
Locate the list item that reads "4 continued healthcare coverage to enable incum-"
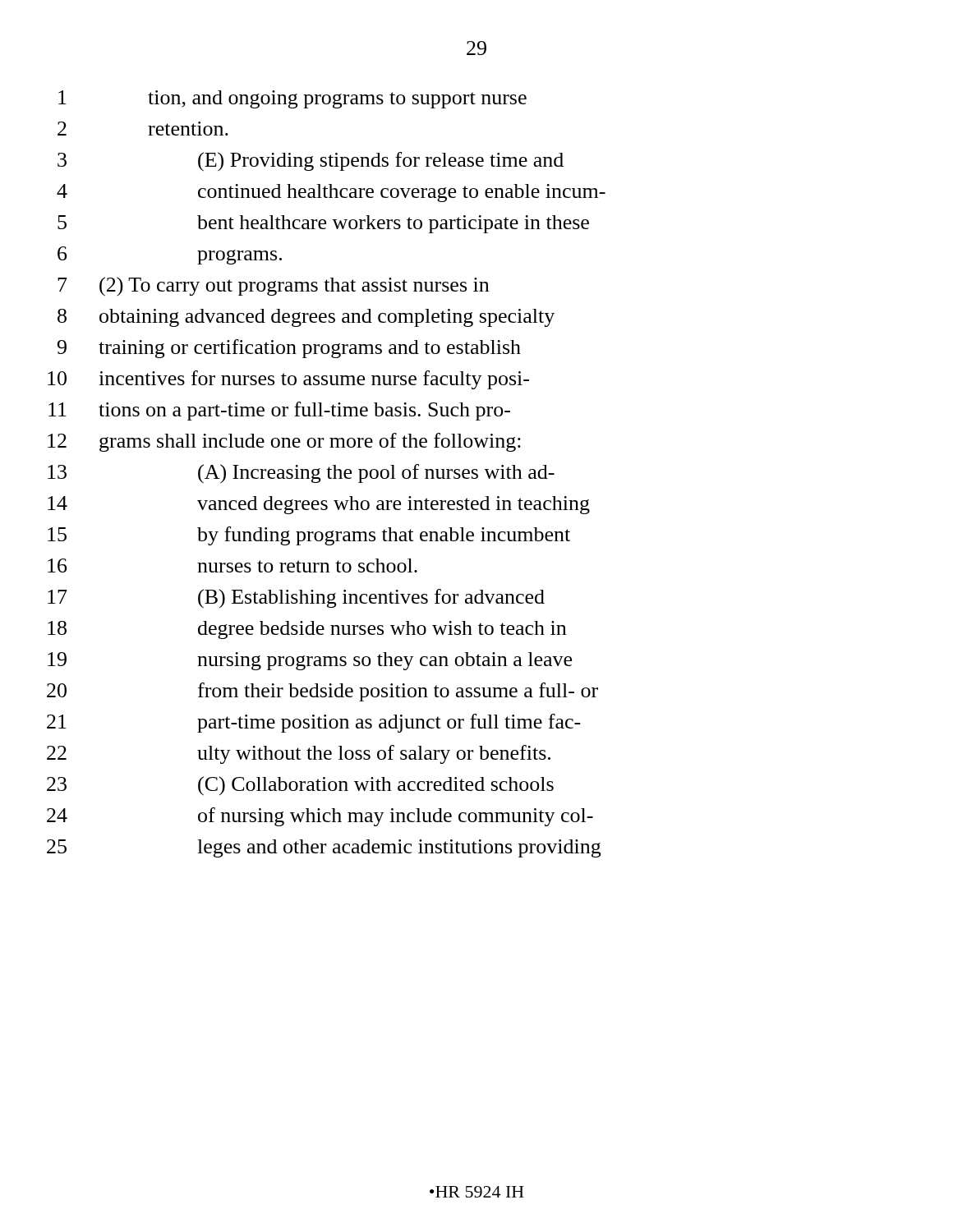click(x=476, y=191)
